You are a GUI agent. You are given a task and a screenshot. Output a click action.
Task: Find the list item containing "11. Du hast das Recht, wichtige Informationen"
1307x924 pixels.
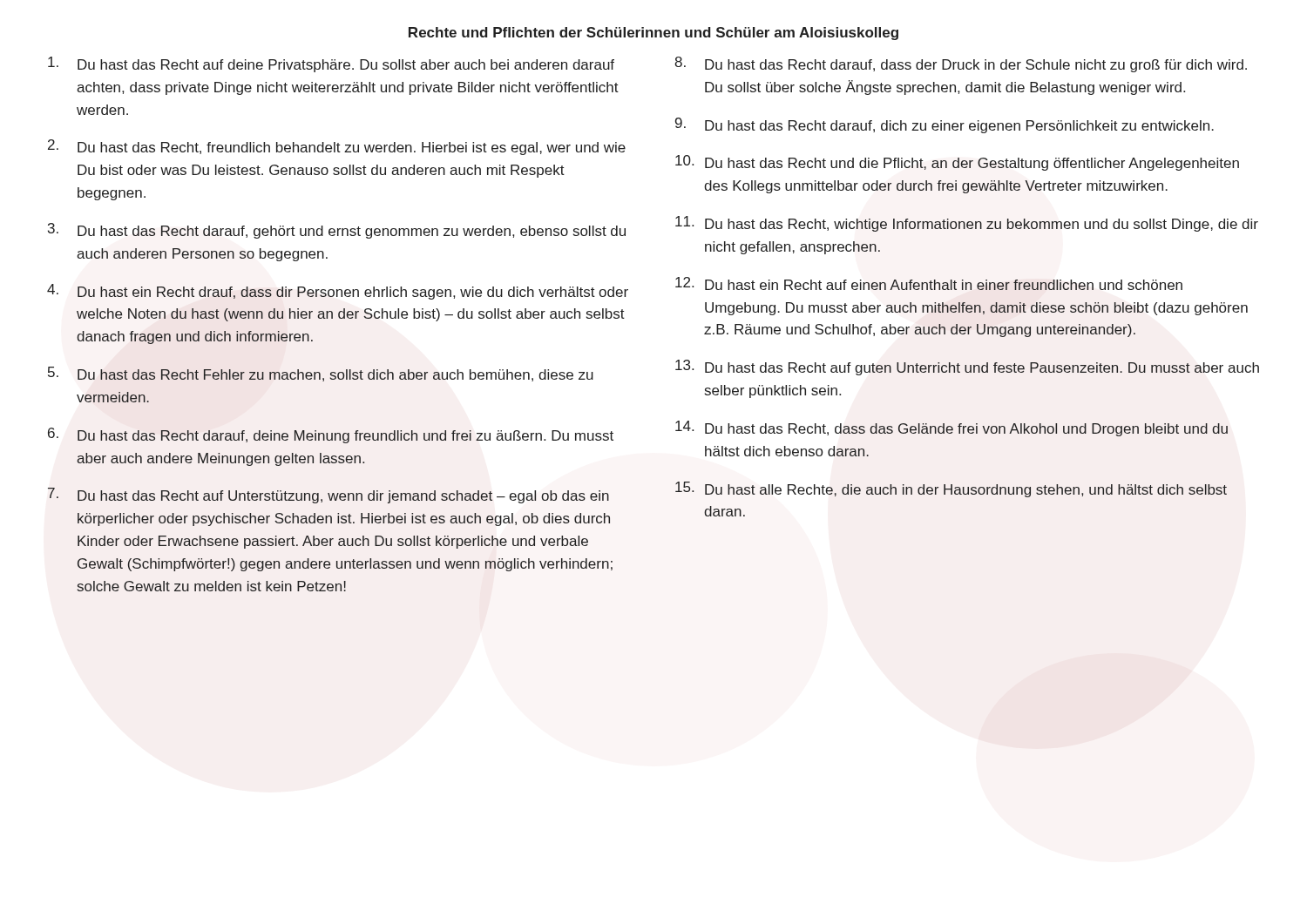pyautogui.click(x=967, y=236)
